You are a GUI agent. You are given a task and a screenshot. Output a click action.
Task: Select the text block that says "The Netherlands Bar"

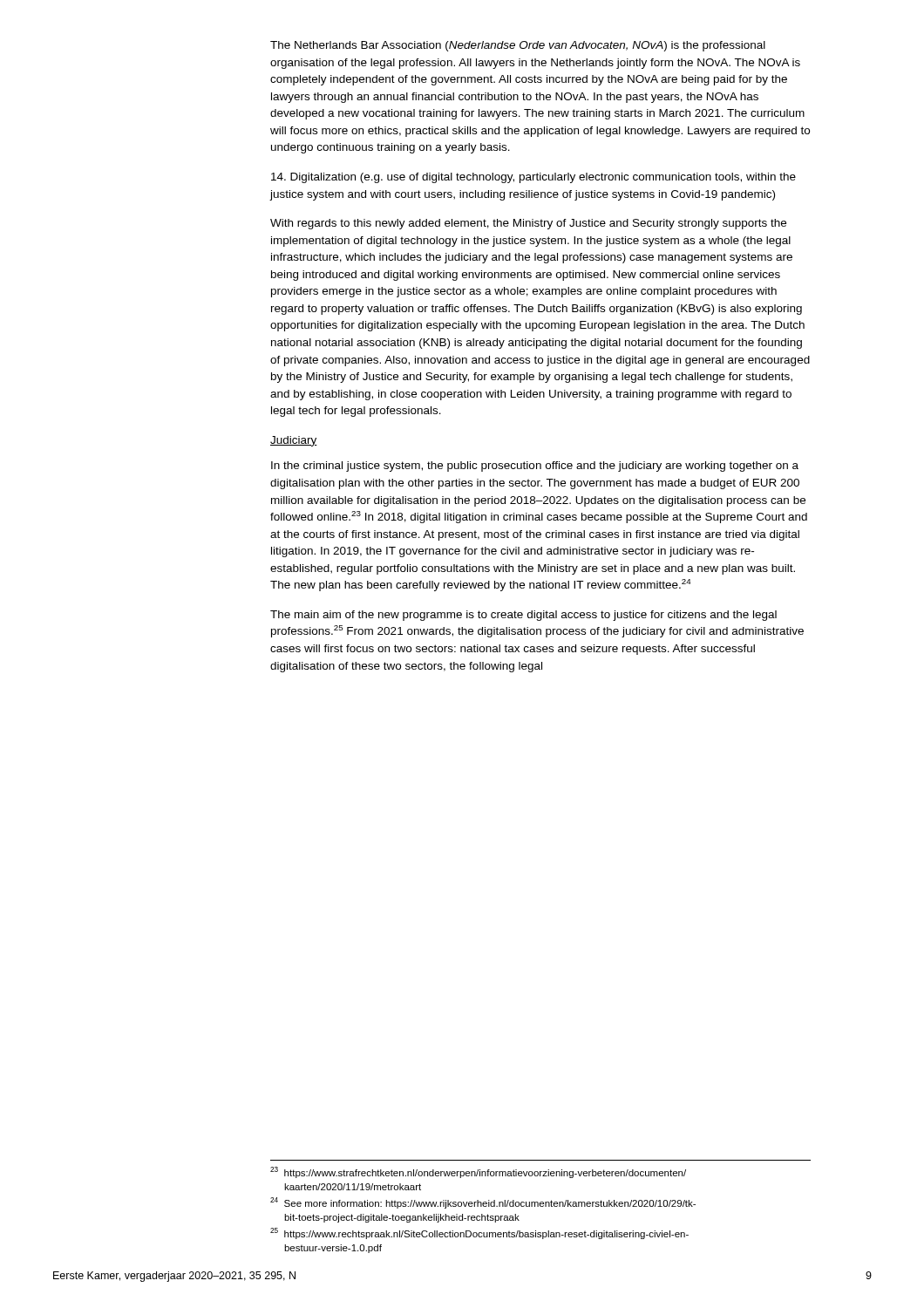(x=540, y=96)
